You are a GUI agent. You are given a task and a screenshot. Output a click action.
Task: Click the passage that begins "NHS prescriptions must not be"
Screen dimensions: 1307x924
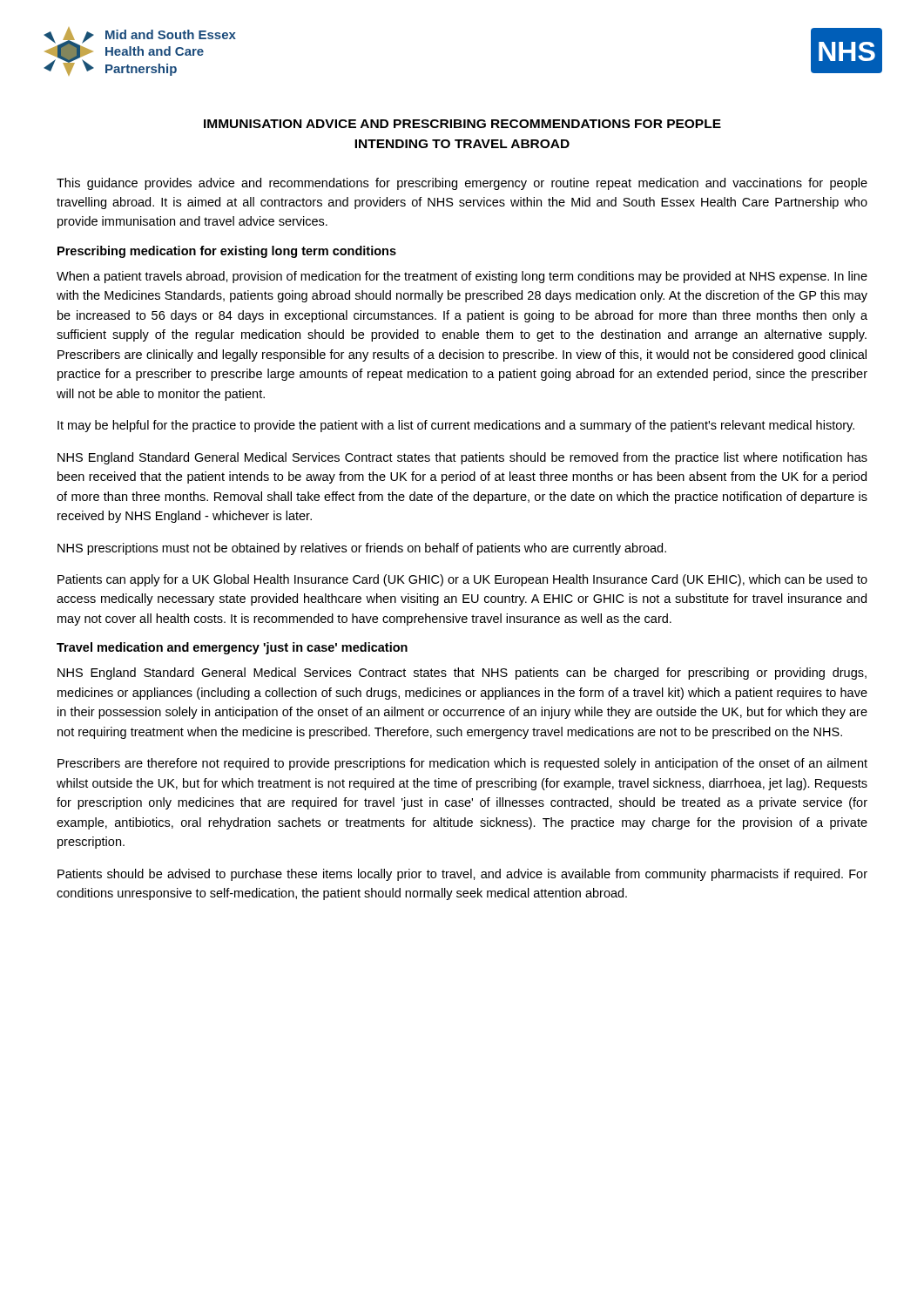[x=362, y=548]
